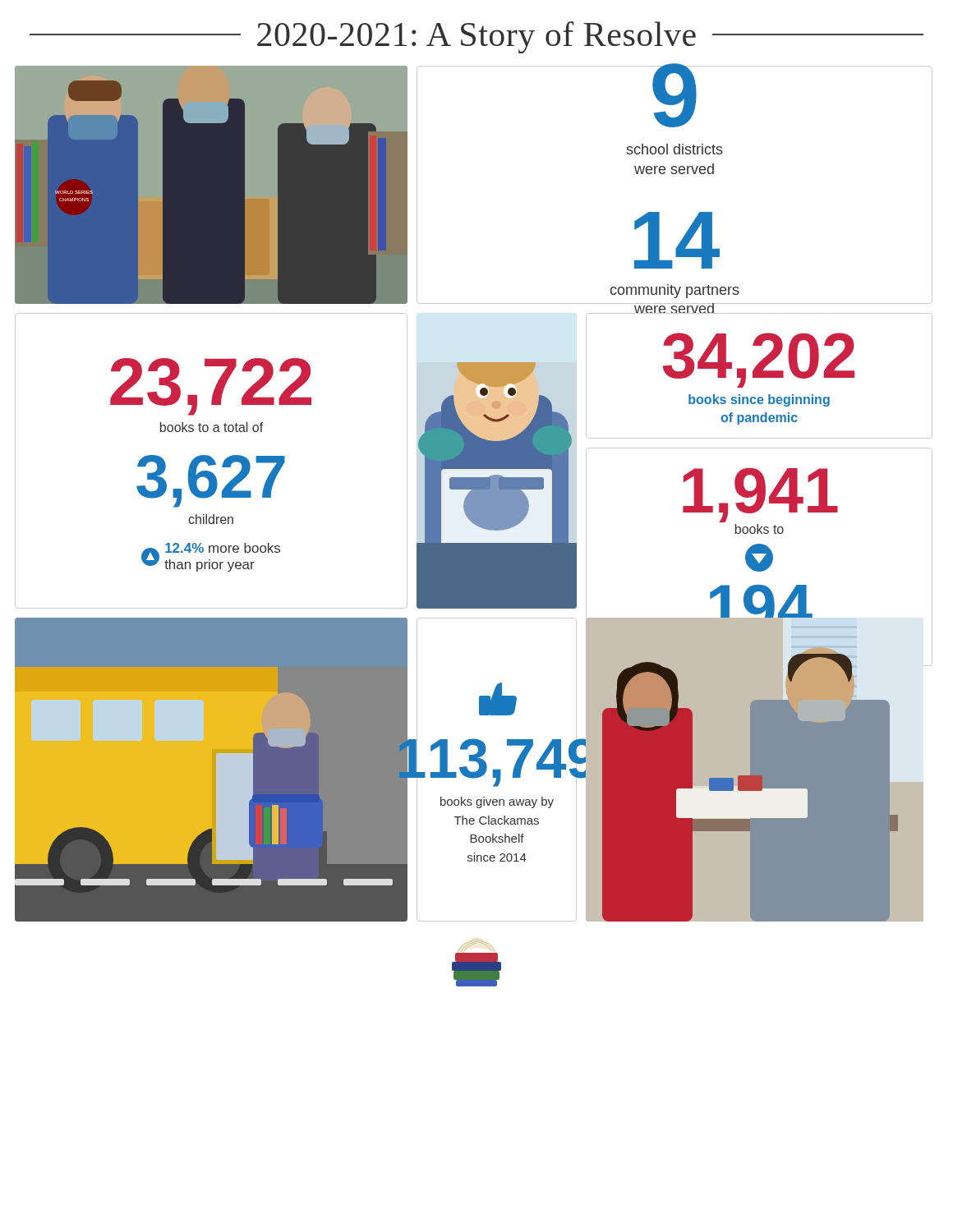Find the logo
Screen dimensions: 1232x953
point(476,959)
